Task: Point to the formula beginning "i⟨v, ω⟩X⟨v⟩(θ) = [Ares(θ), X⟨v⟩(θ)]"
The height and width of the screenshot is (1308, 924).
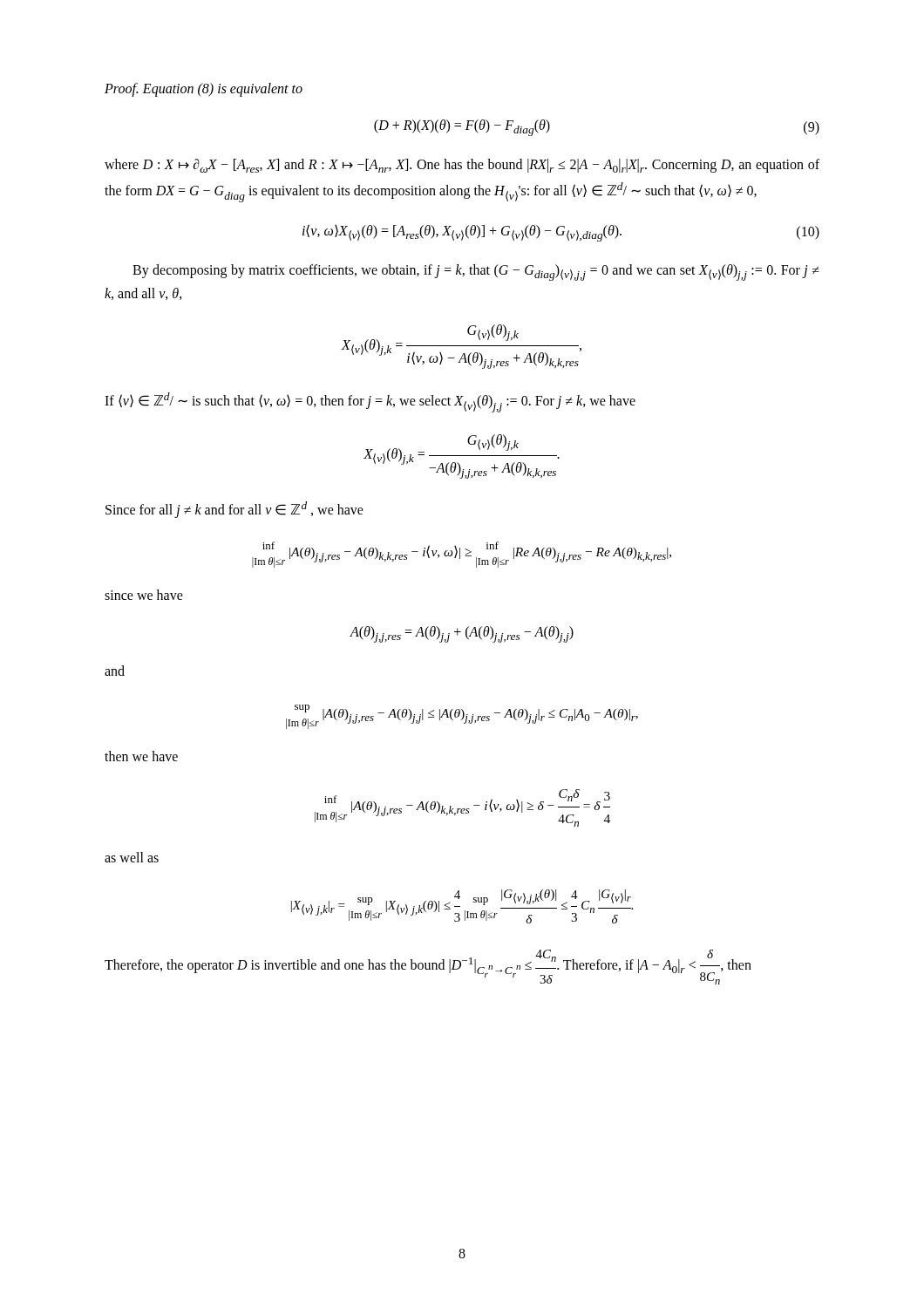Action: point(560,232)
